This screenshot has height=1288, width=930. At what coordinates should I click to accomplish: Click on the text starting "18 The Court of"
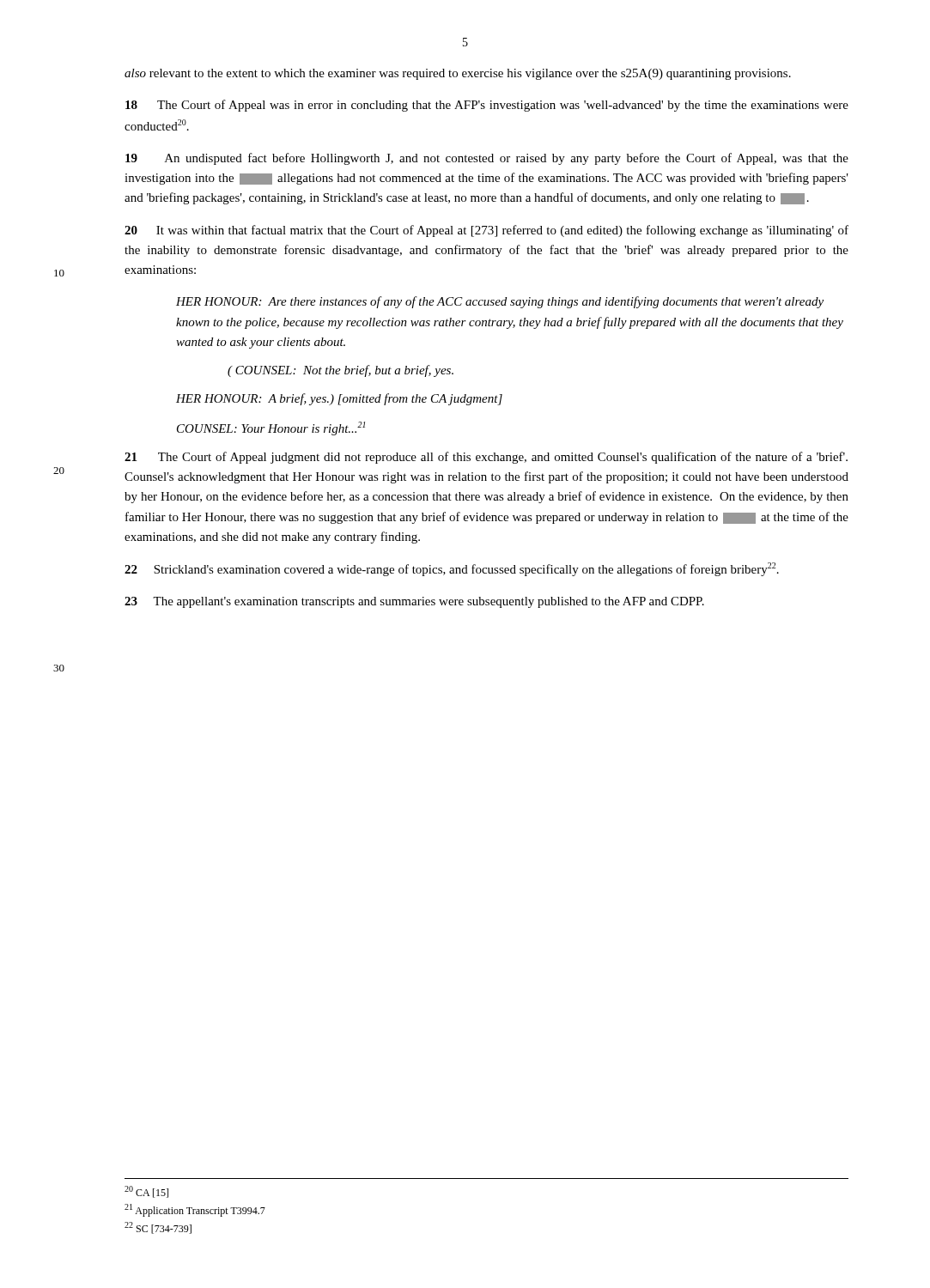click(486, 115)
